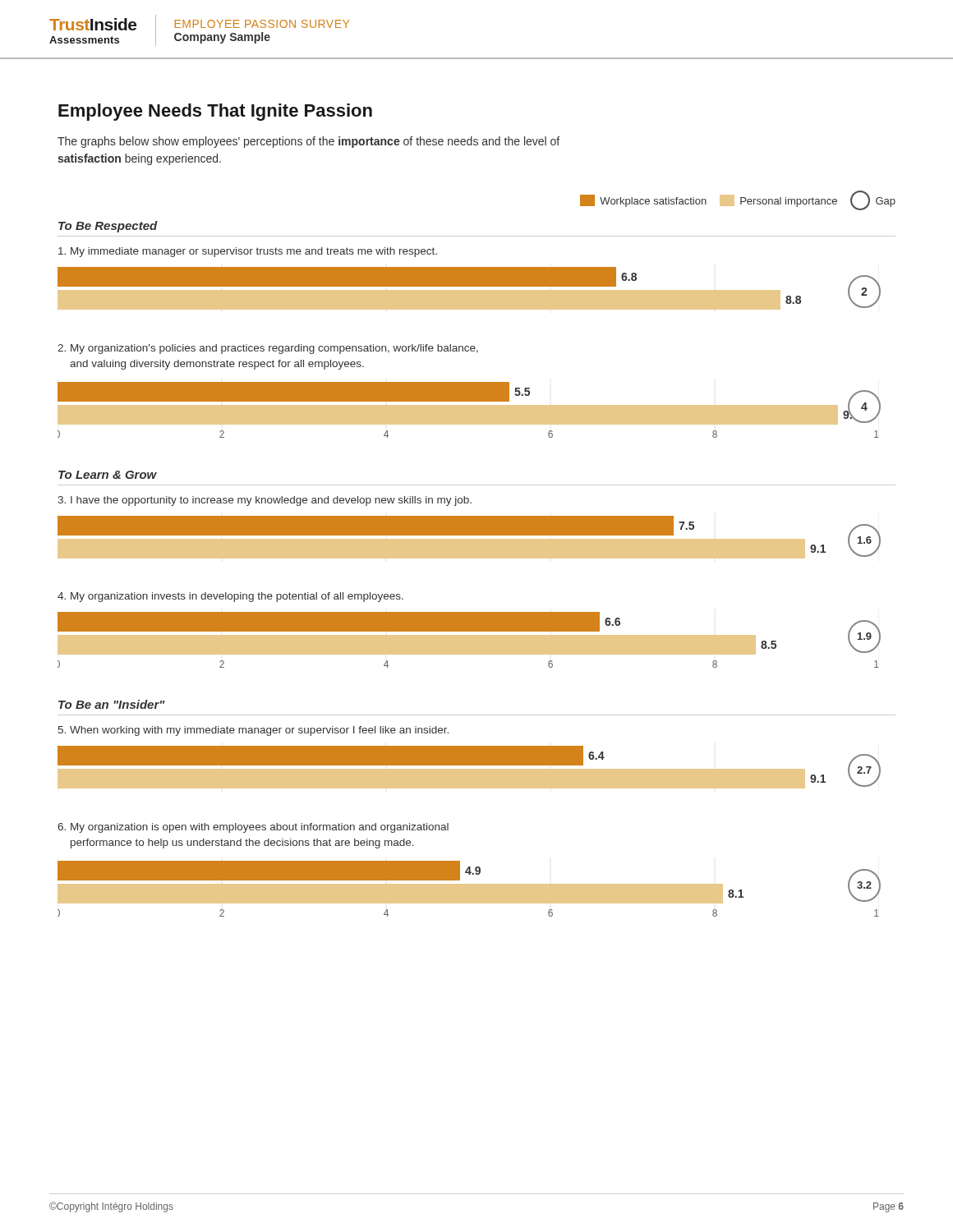Locate the title that reads "Employee Needs That Ignite Passion"

click(x=215, y=111)
